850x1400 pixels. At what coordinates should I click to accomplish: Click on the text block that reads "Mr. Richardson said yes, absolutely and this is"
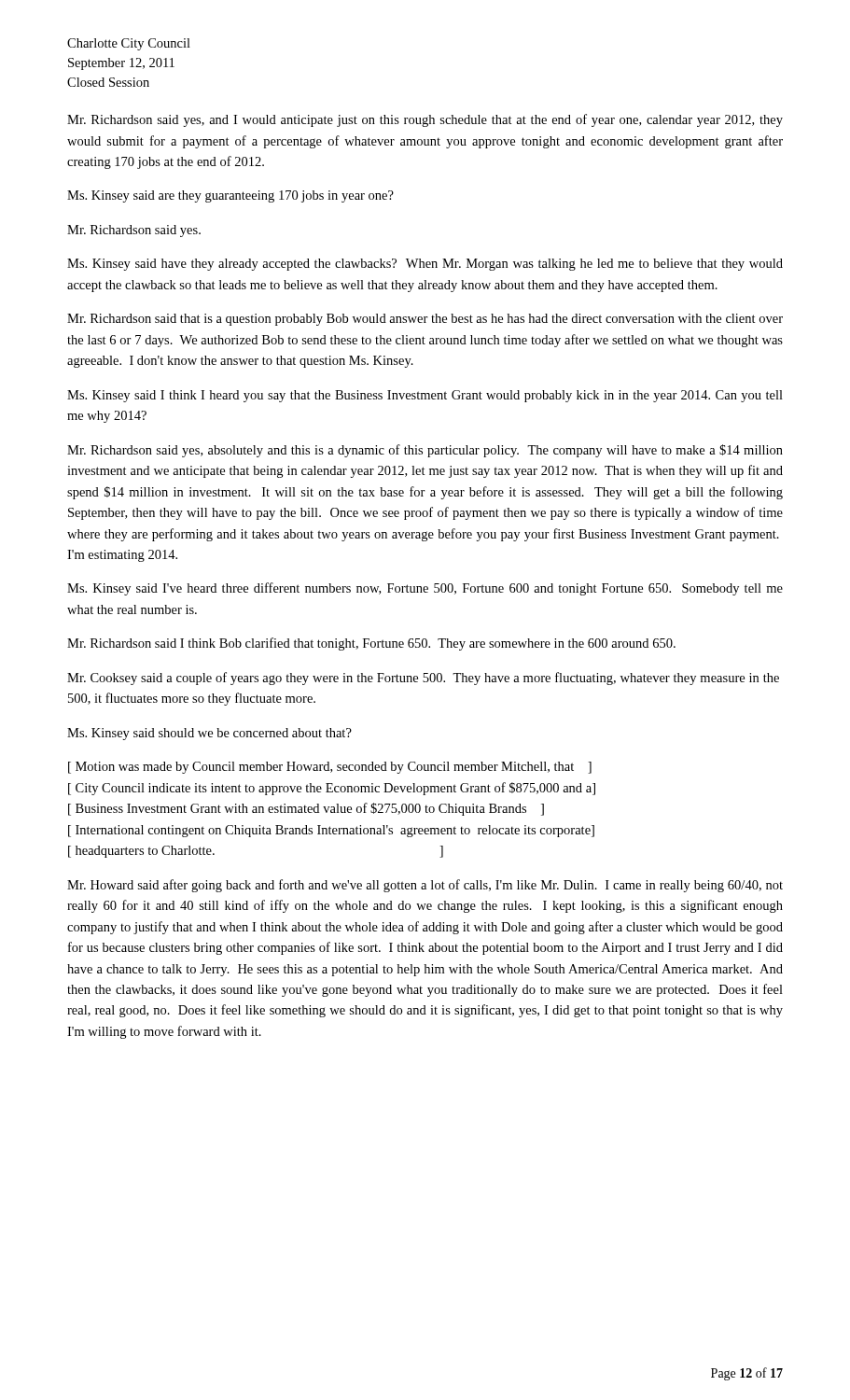pos(425,502)
